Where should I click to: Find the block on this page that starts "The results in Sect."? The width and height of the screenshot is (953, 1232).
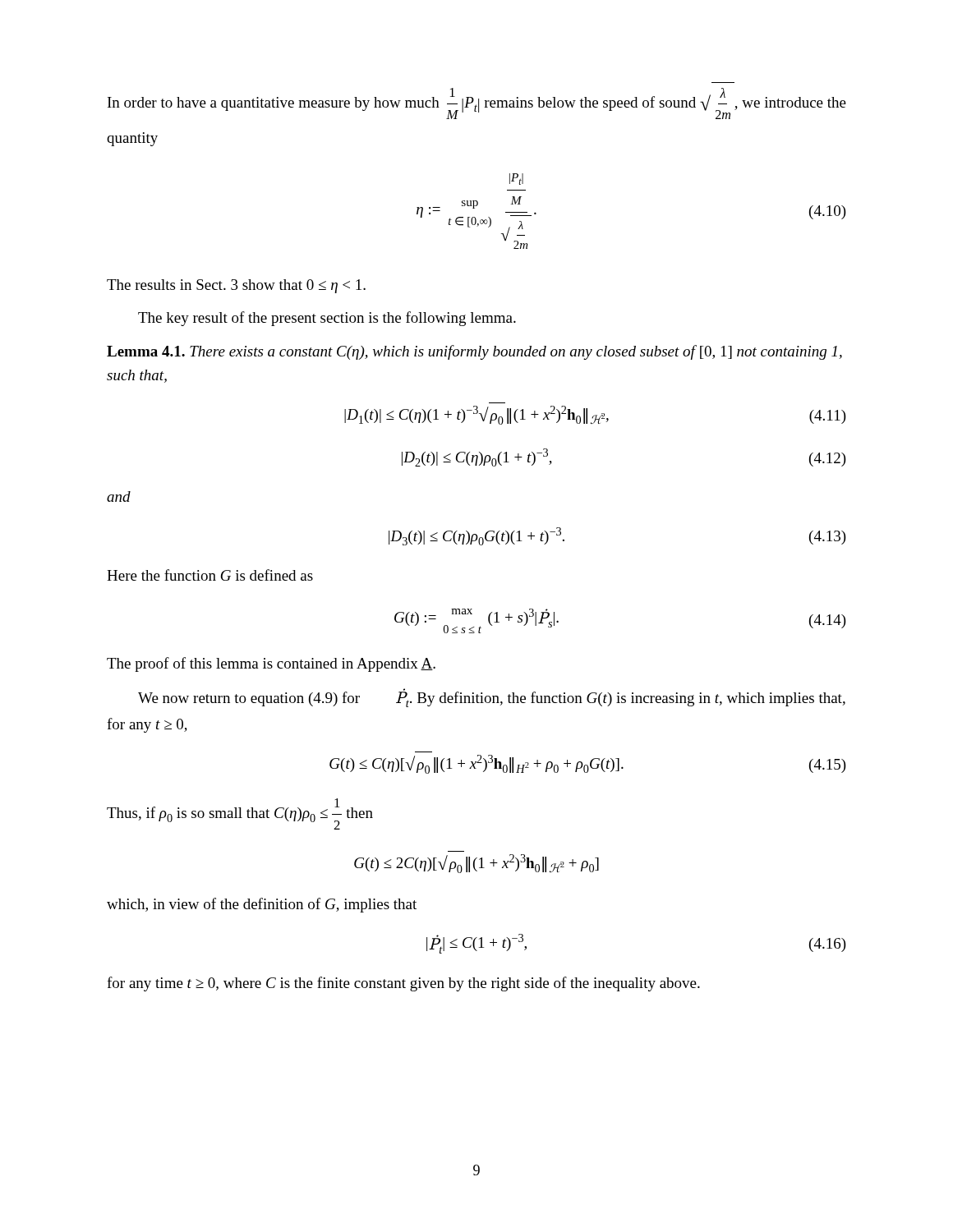pyautogui.click(x=237, y=285)
